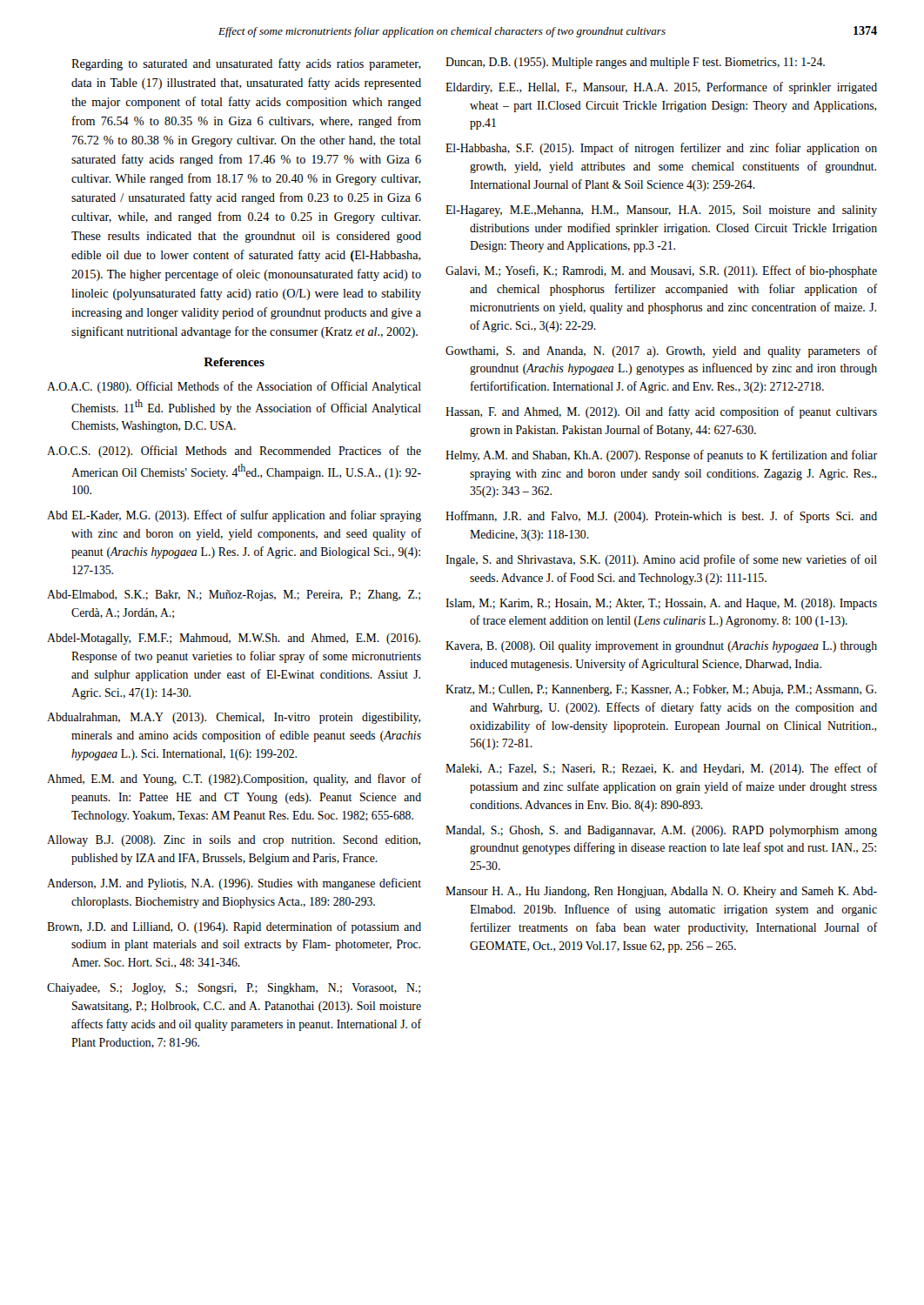Viewport: 924px width, 1305px height.
Task: Where is the passage that starts "Ingale, S. and Shrivastava, S.K. (2011). Amino acid"?
Action: pos(661,569)
